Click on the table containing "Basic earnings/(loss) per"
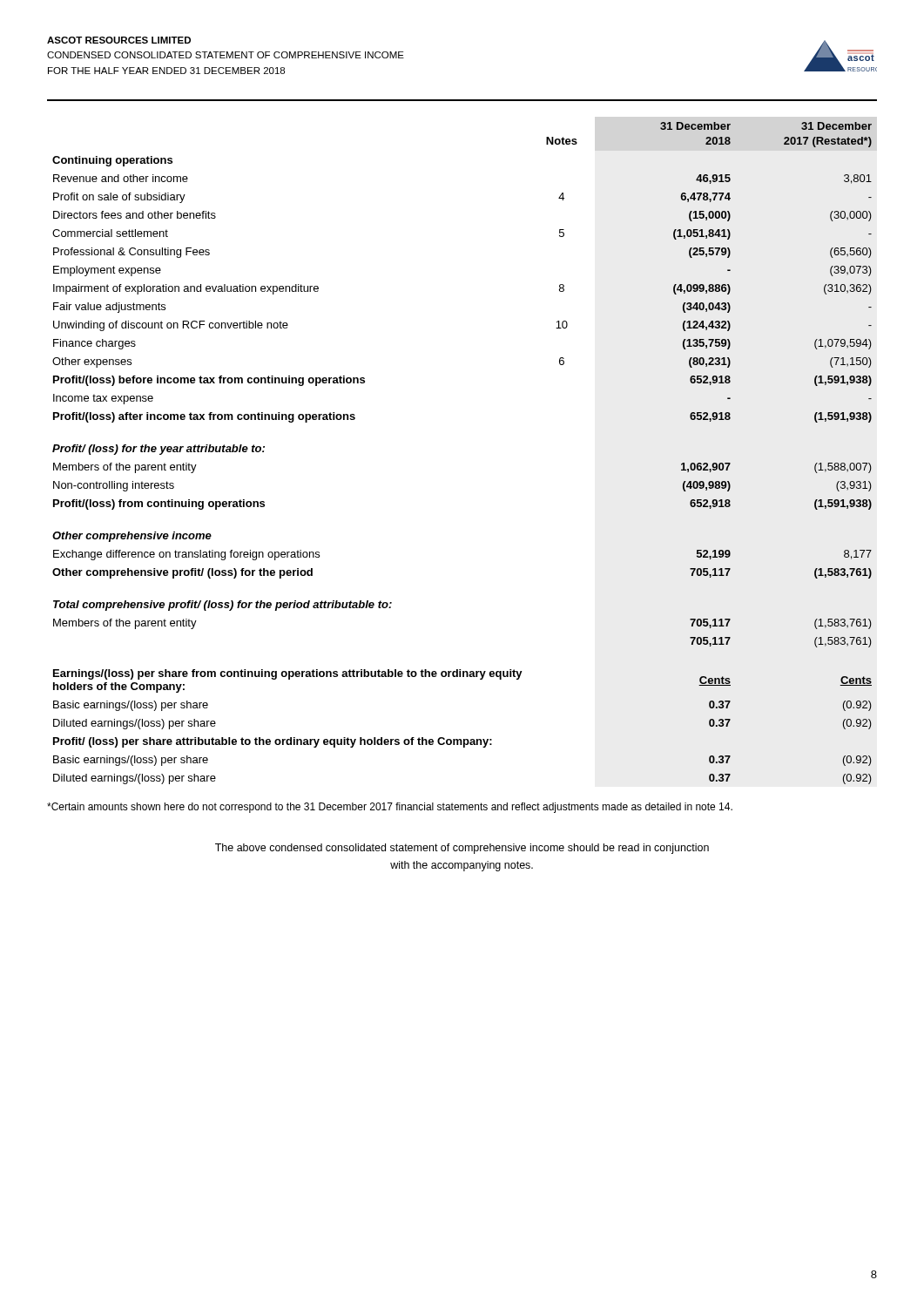924x1307 pixels. click(x=462, y=452)
